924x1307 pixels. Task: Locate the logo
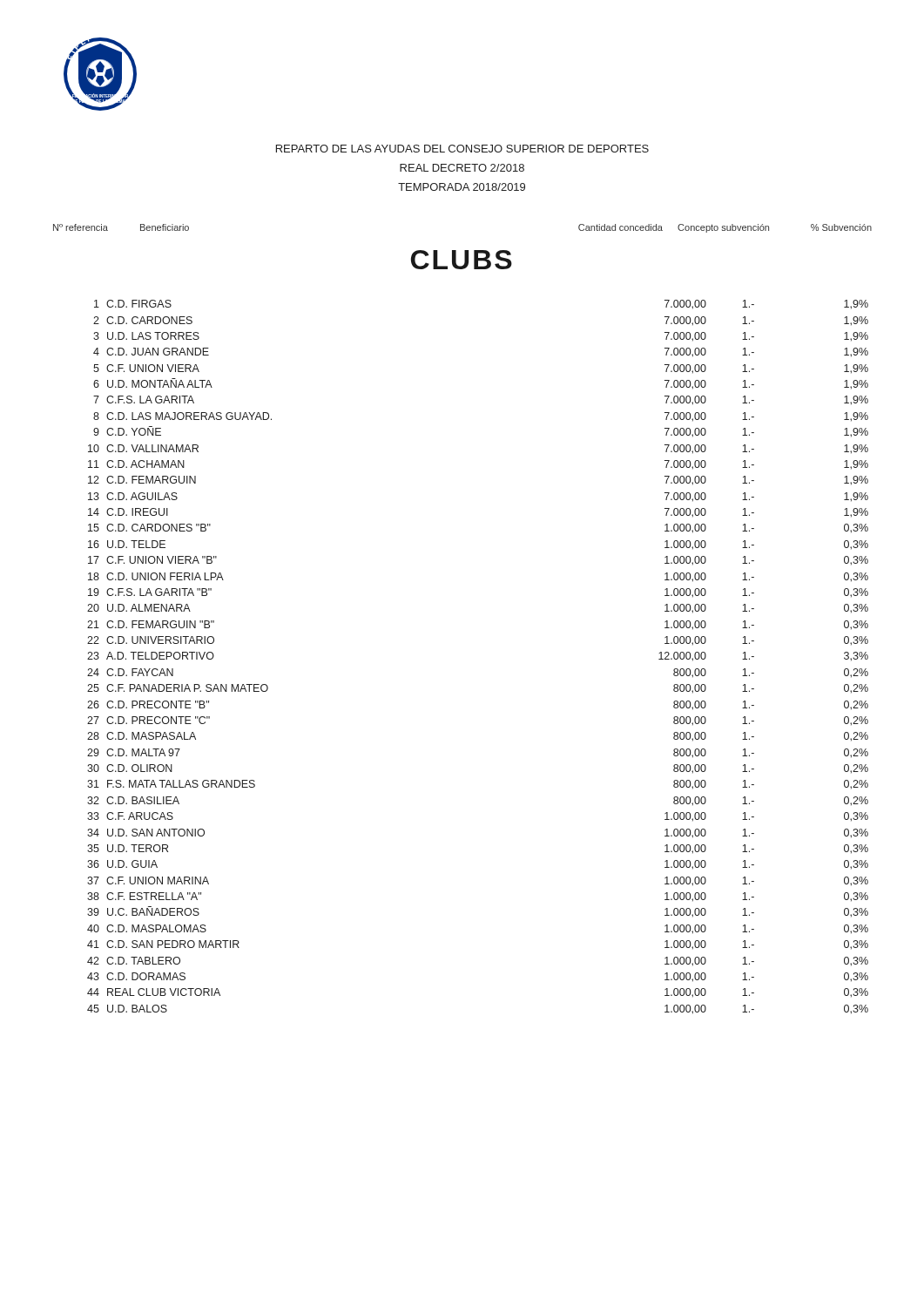tap(109, 76)
